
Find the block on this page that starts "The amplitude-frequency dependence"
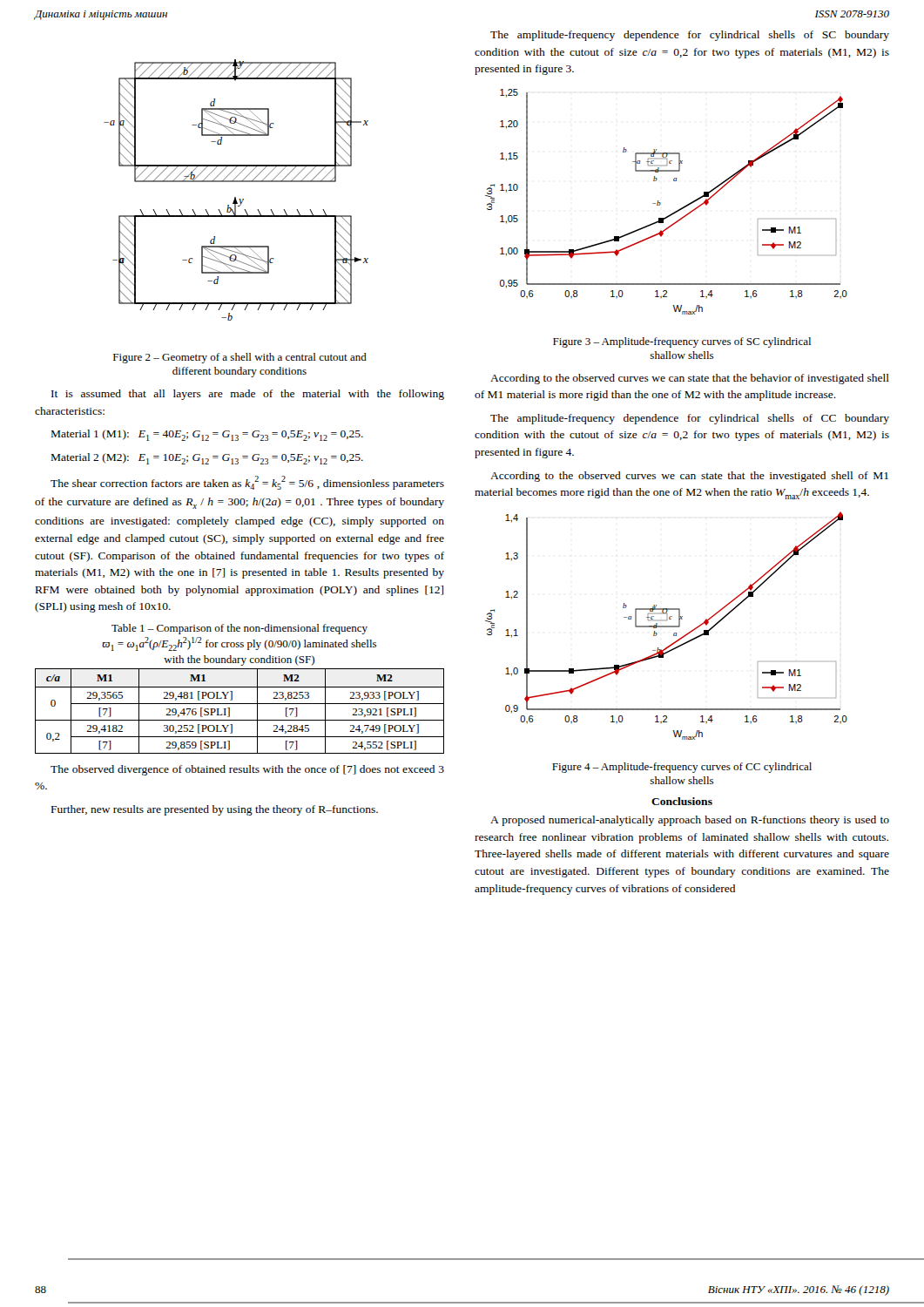tap(682, 52)
